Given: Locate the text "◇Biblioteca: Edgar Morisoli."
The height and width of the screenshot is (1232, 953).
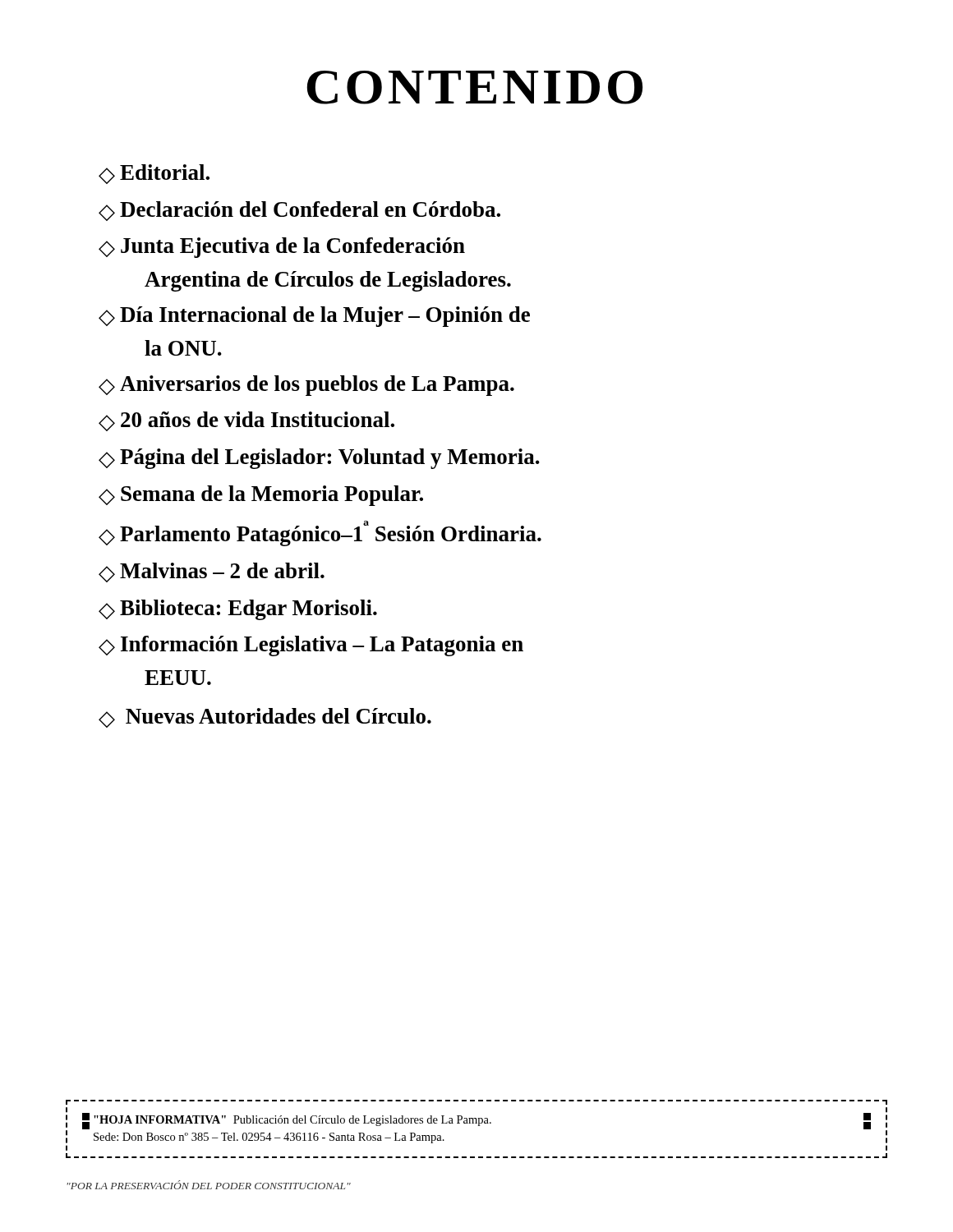Looking at the screenshot, I should click(238, 610).
